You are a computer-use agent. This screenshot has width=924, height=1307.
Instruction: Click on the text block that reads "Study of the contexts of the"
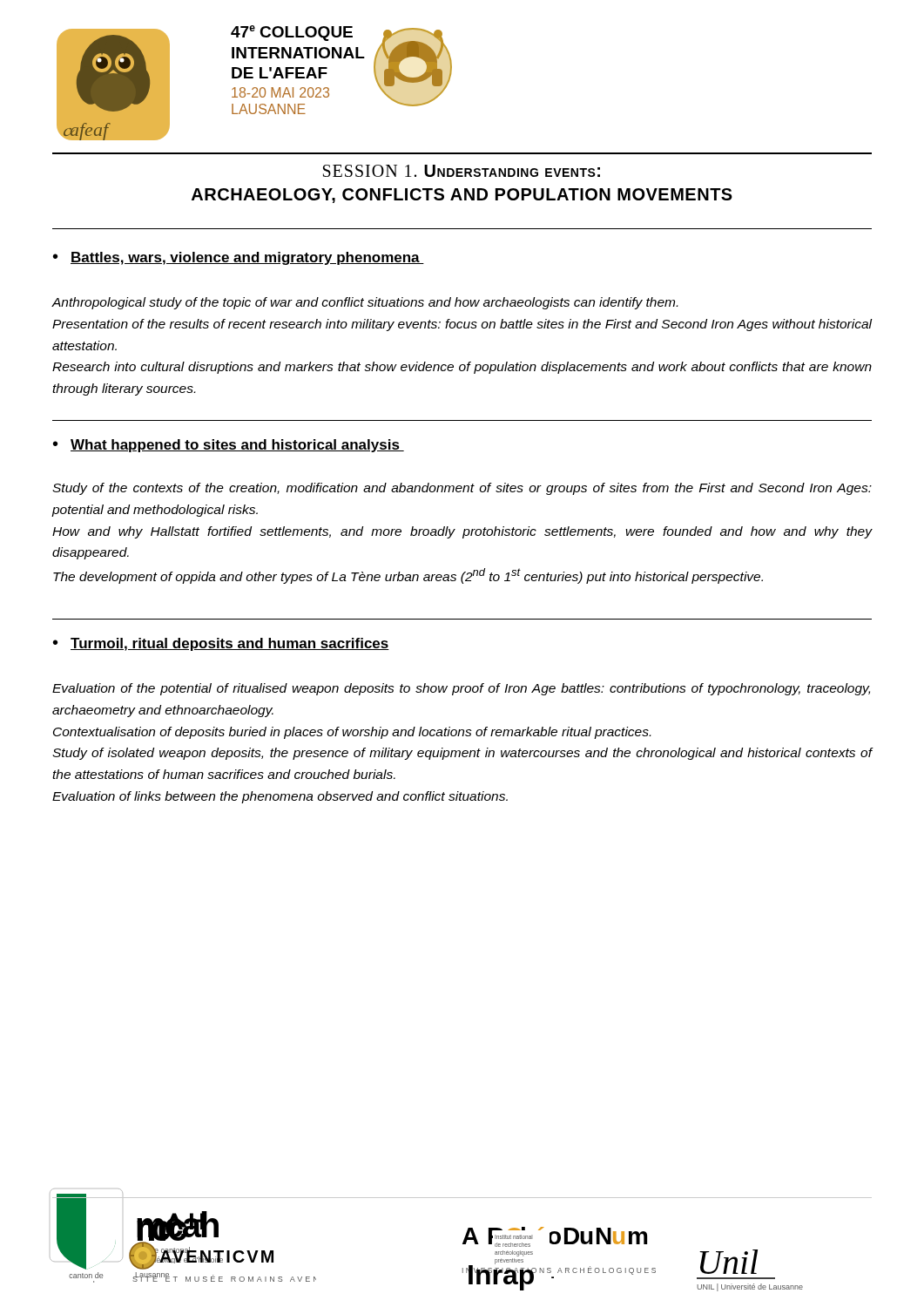coord(462,532)
